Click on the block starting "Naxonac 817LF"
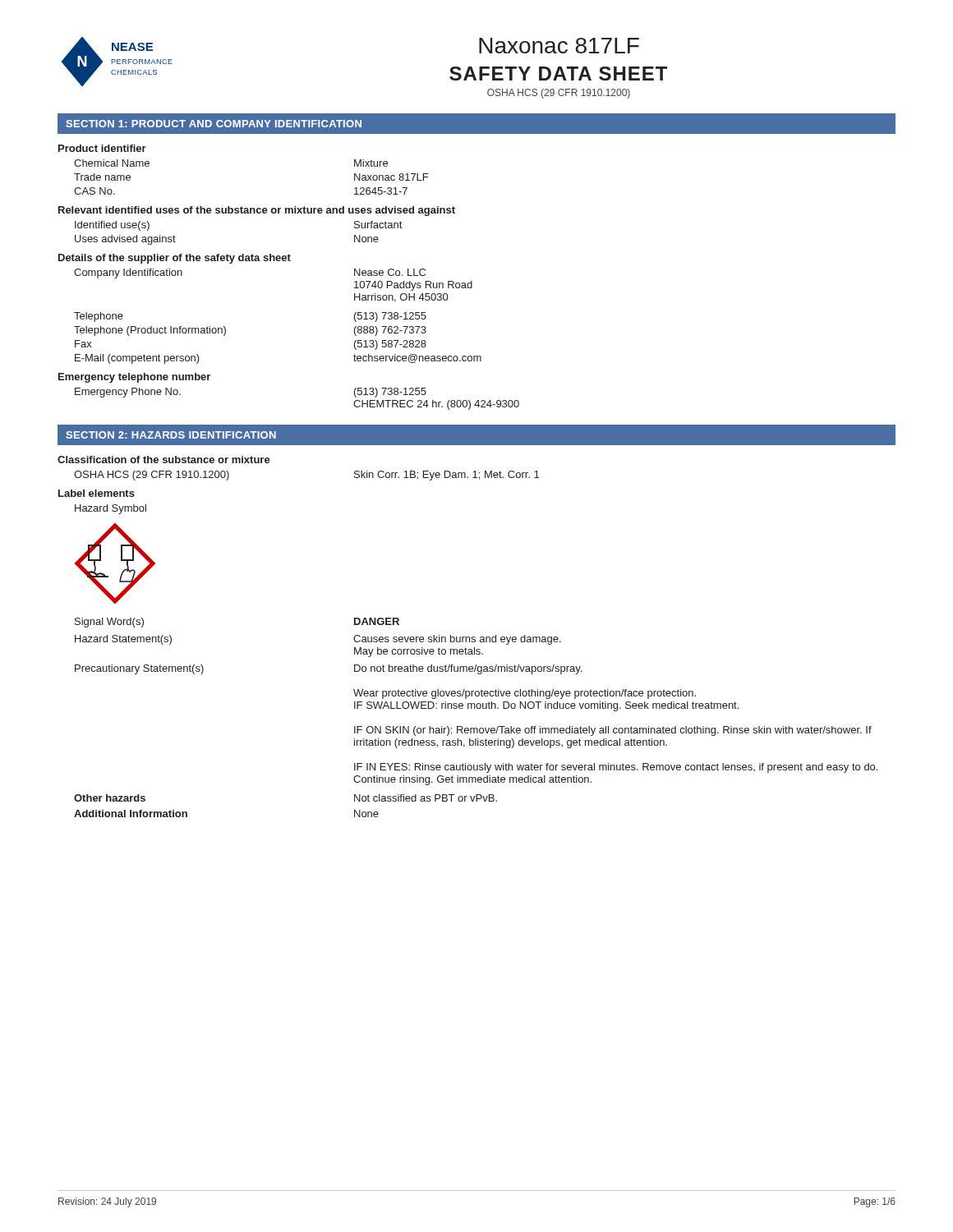This screenshot has height=1232, width=953. tap(559, 46)
